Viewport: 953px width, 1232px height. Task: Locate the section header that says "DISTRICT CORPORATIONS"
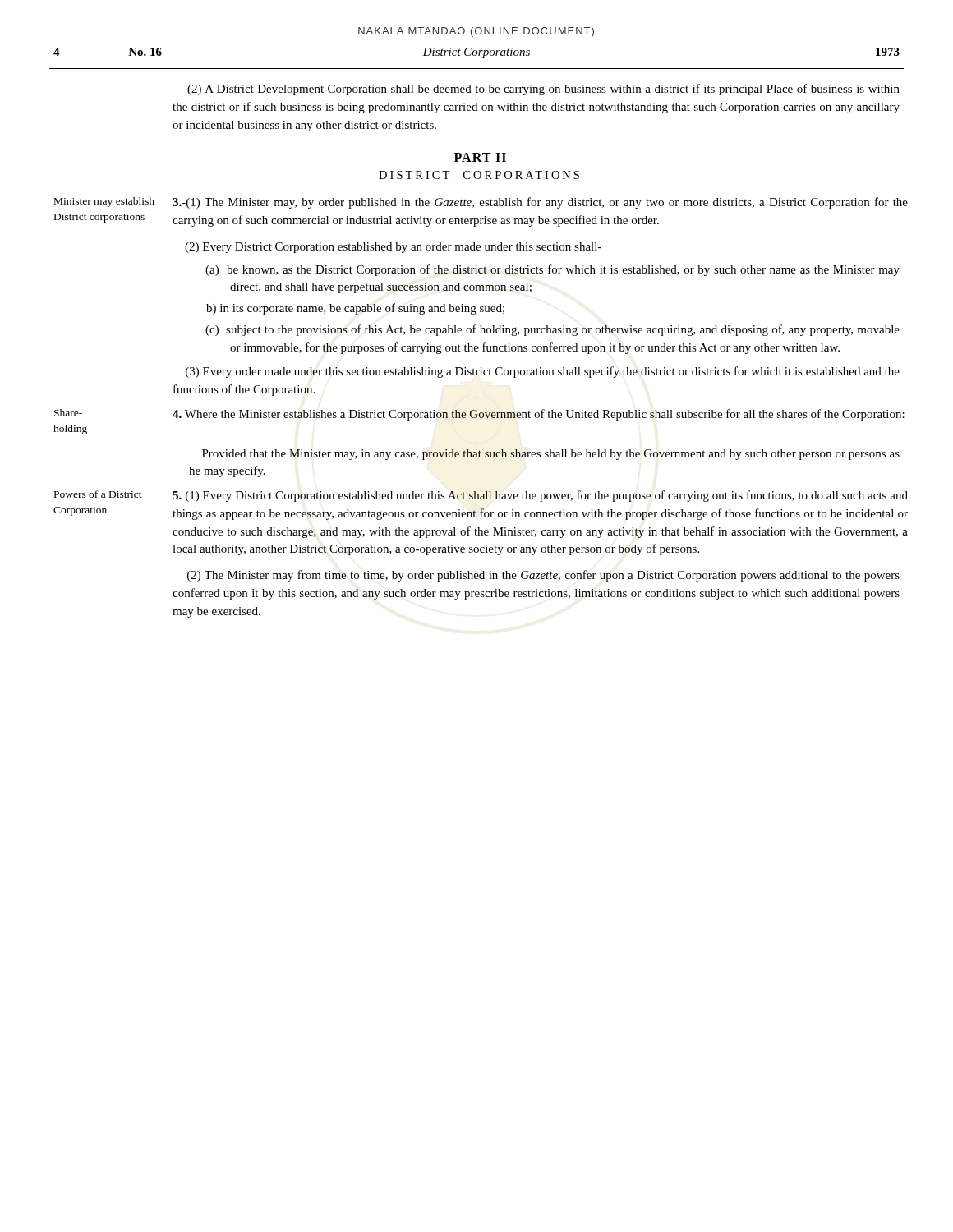click(x=481, y=175)
